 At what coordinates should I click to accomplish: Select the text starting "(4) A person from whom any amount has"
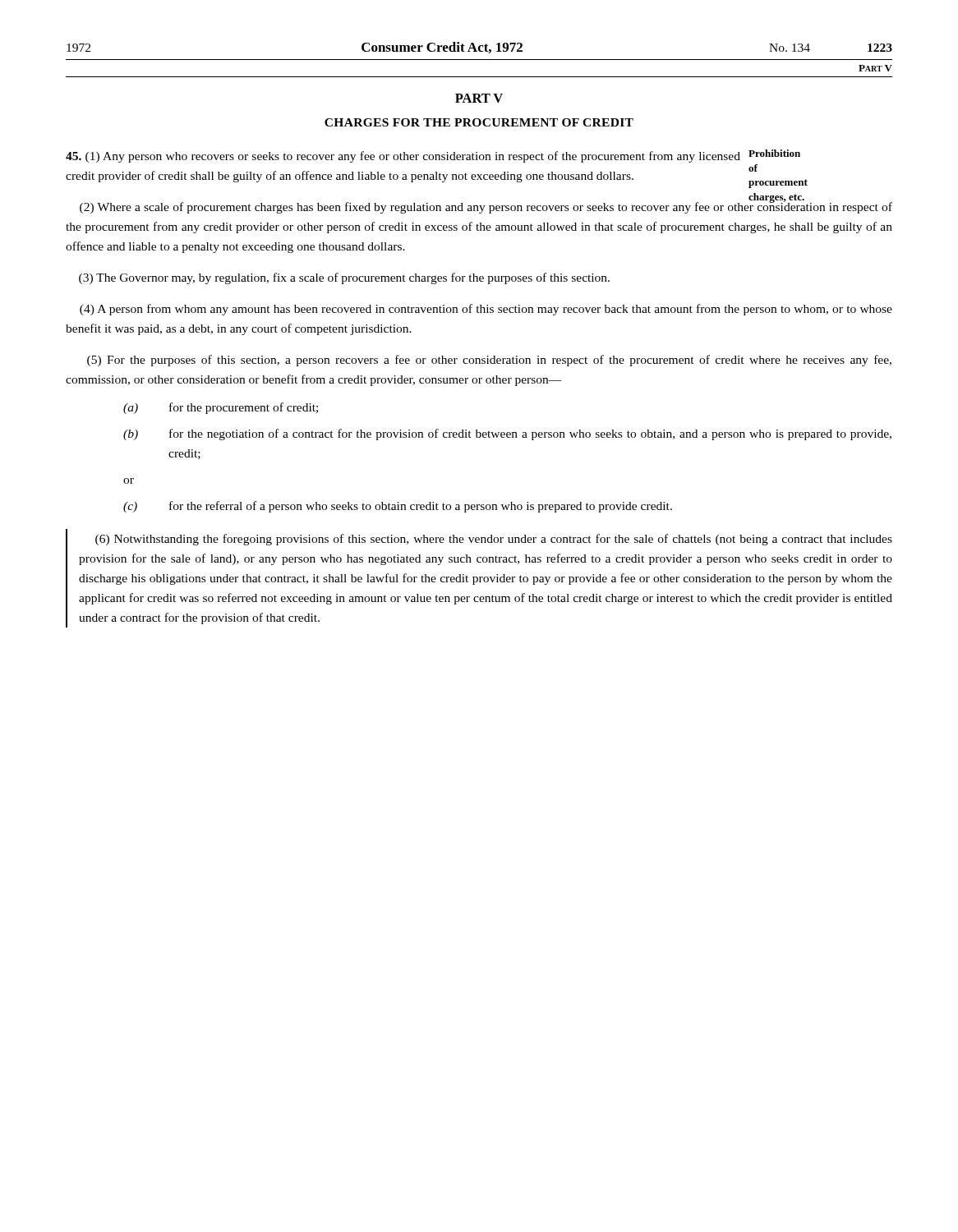coord(479,318)
